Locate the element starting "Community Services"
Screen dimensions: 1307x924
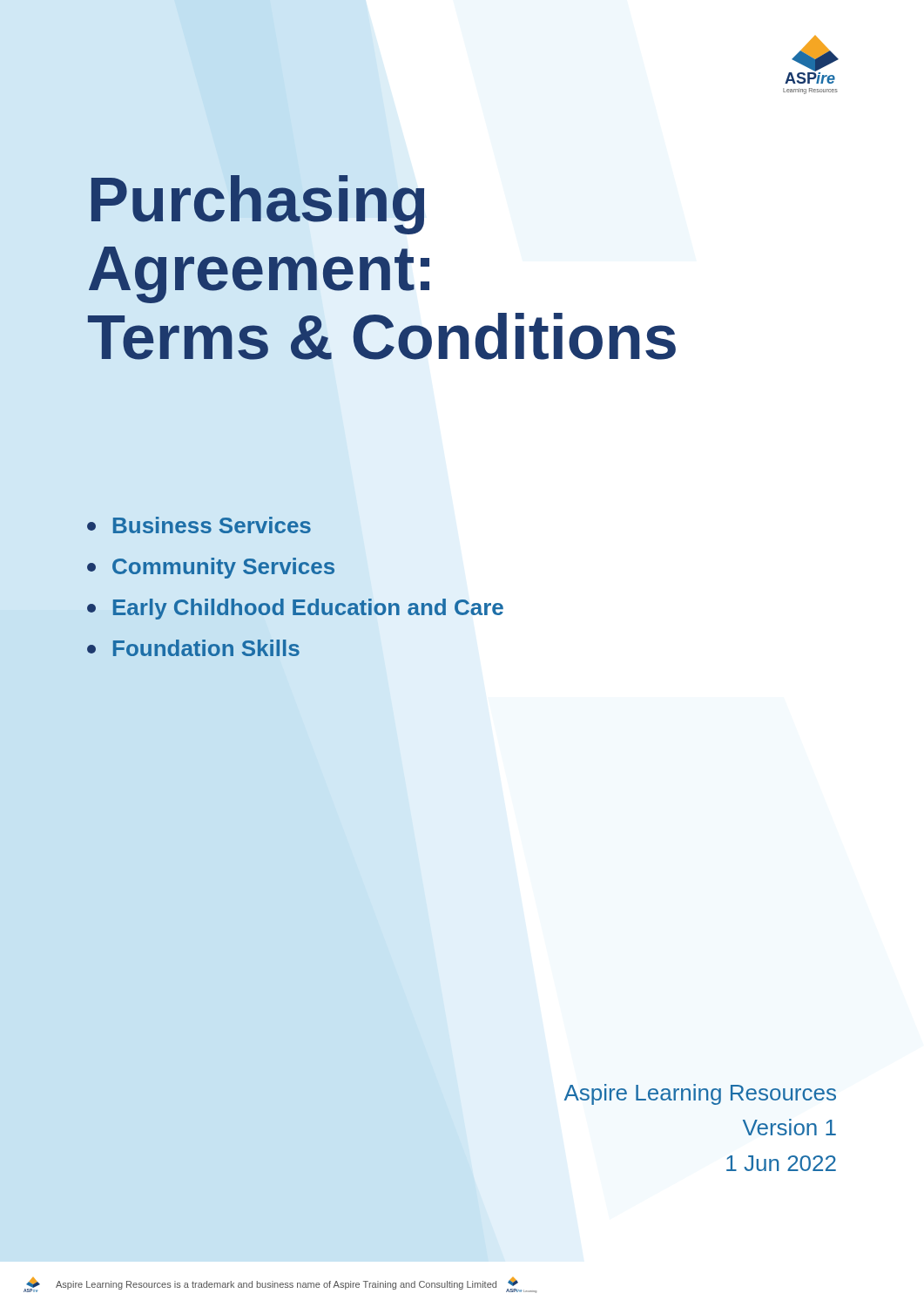[x=211, y=567]
